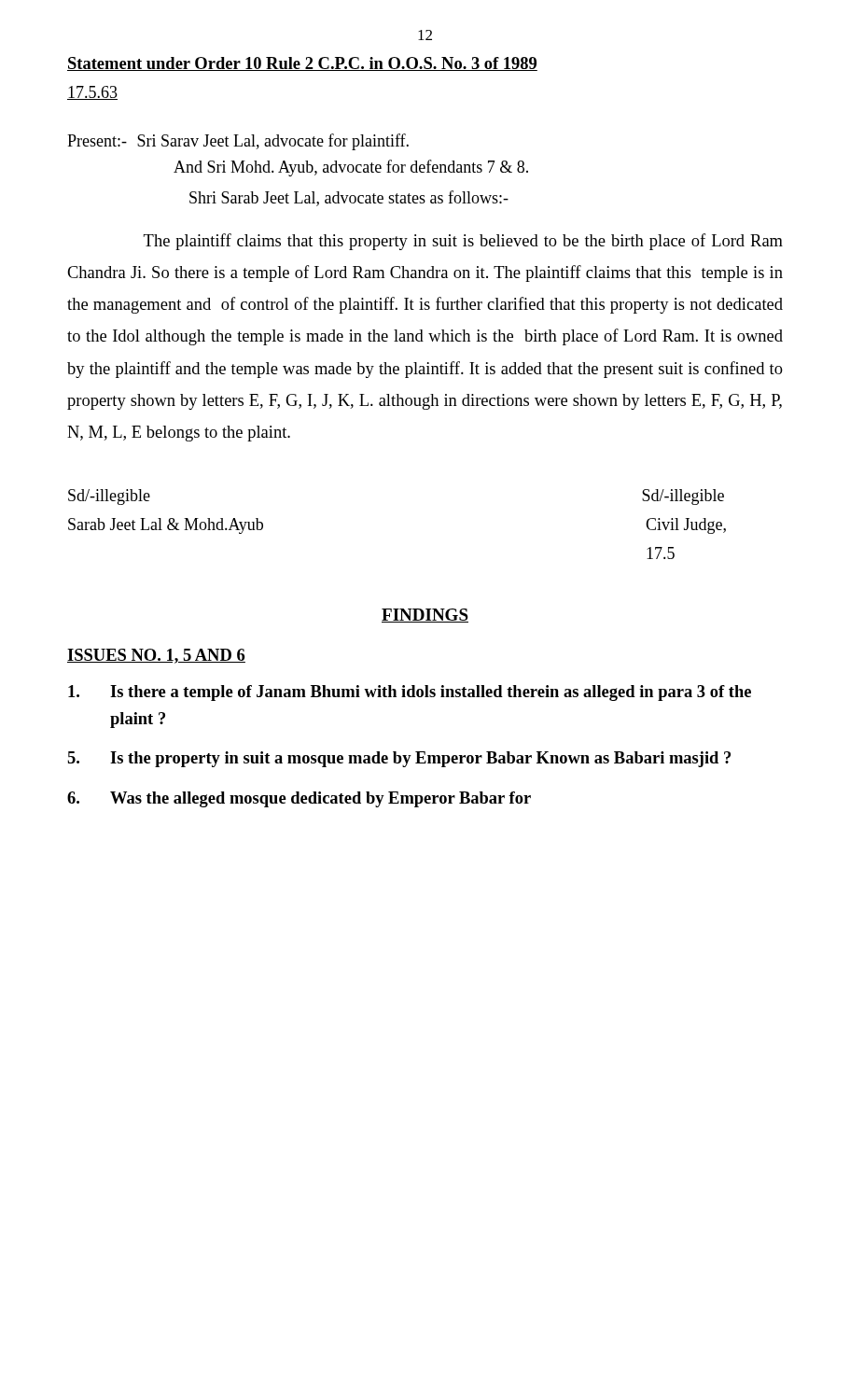Viewport: 850px width, 1400px height.
Task: Locate the block of text that opens with "The plaintiff claims that"
Action: pyautogui.click(x=425, y=336)
